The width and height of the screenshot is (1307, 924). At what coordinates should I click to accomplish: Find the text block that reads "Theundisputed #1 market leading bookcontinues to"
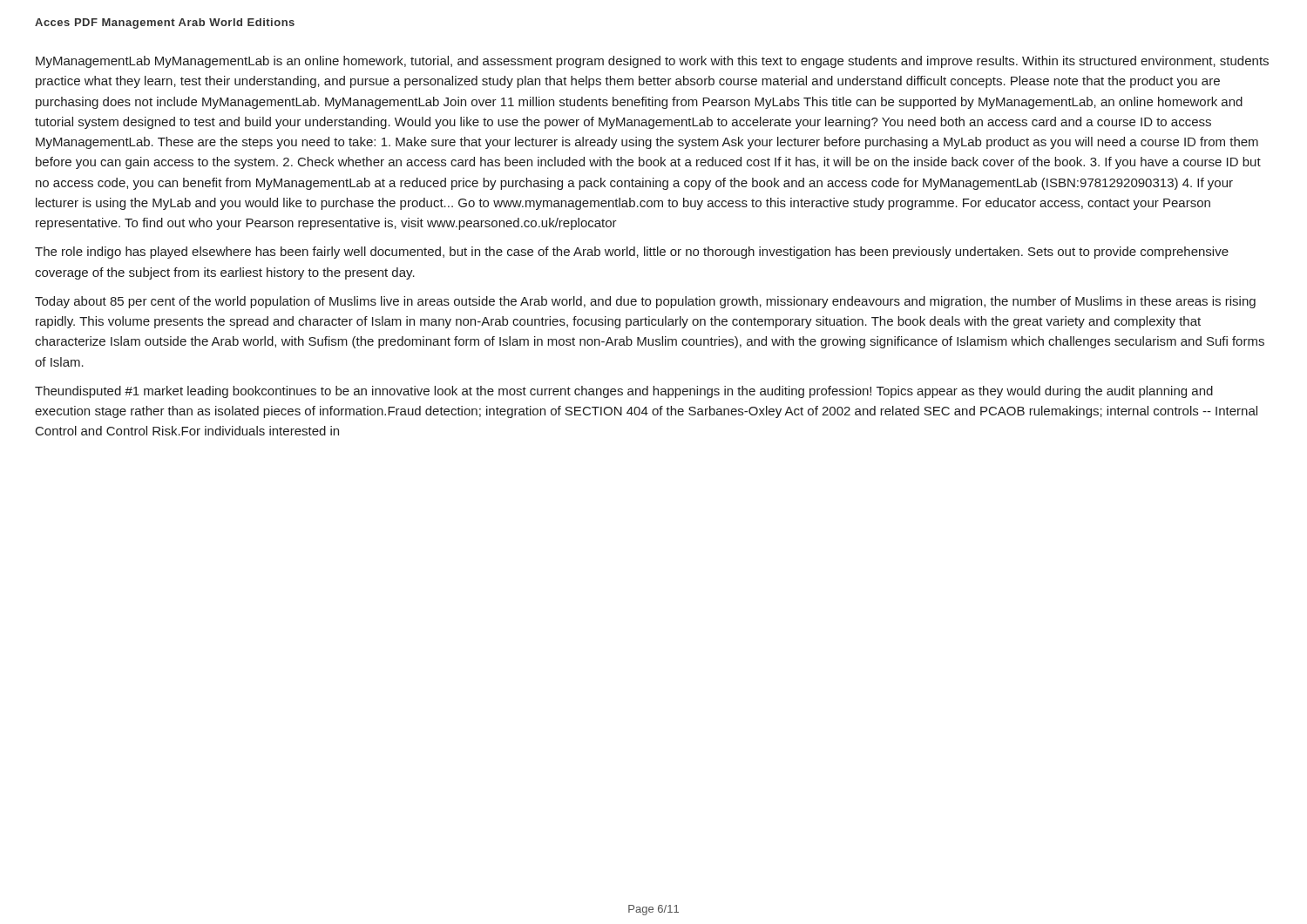(x=647, y=411)
